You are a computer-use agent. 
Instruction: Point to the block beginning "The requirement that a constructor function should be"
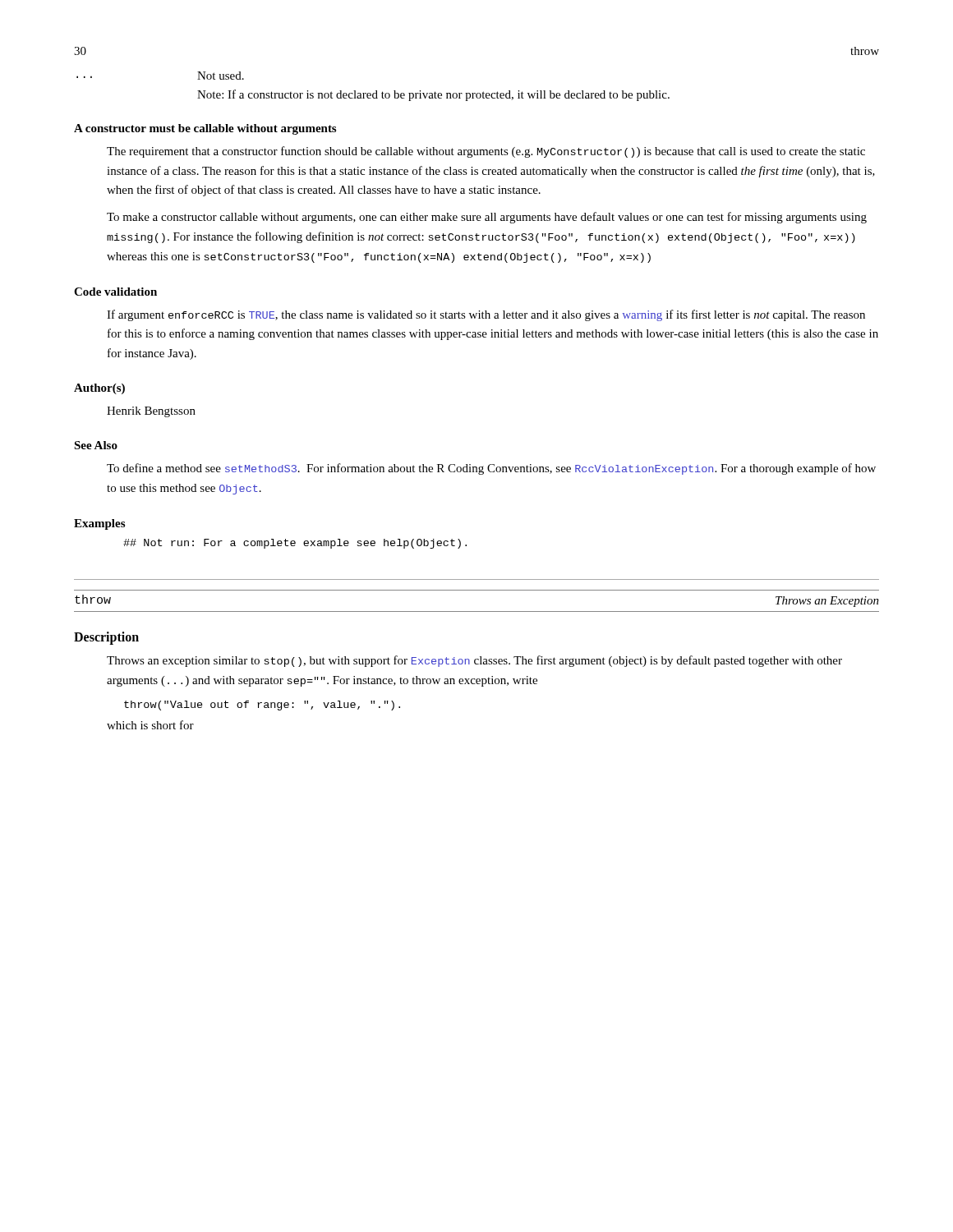pos(491,170)
